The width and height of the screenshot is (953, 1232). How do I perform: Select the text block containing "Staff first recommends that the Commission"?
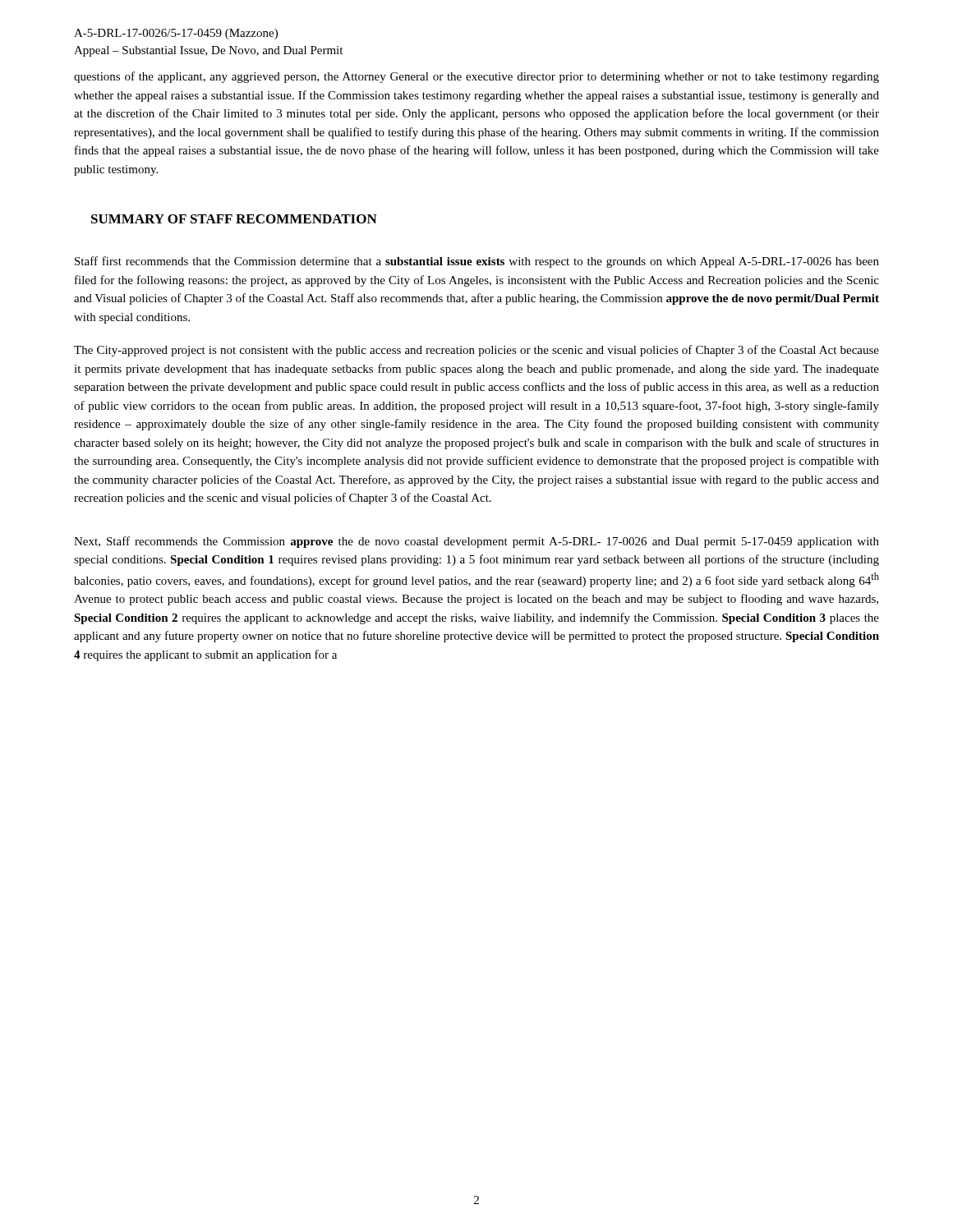click(x=476, y=289)
